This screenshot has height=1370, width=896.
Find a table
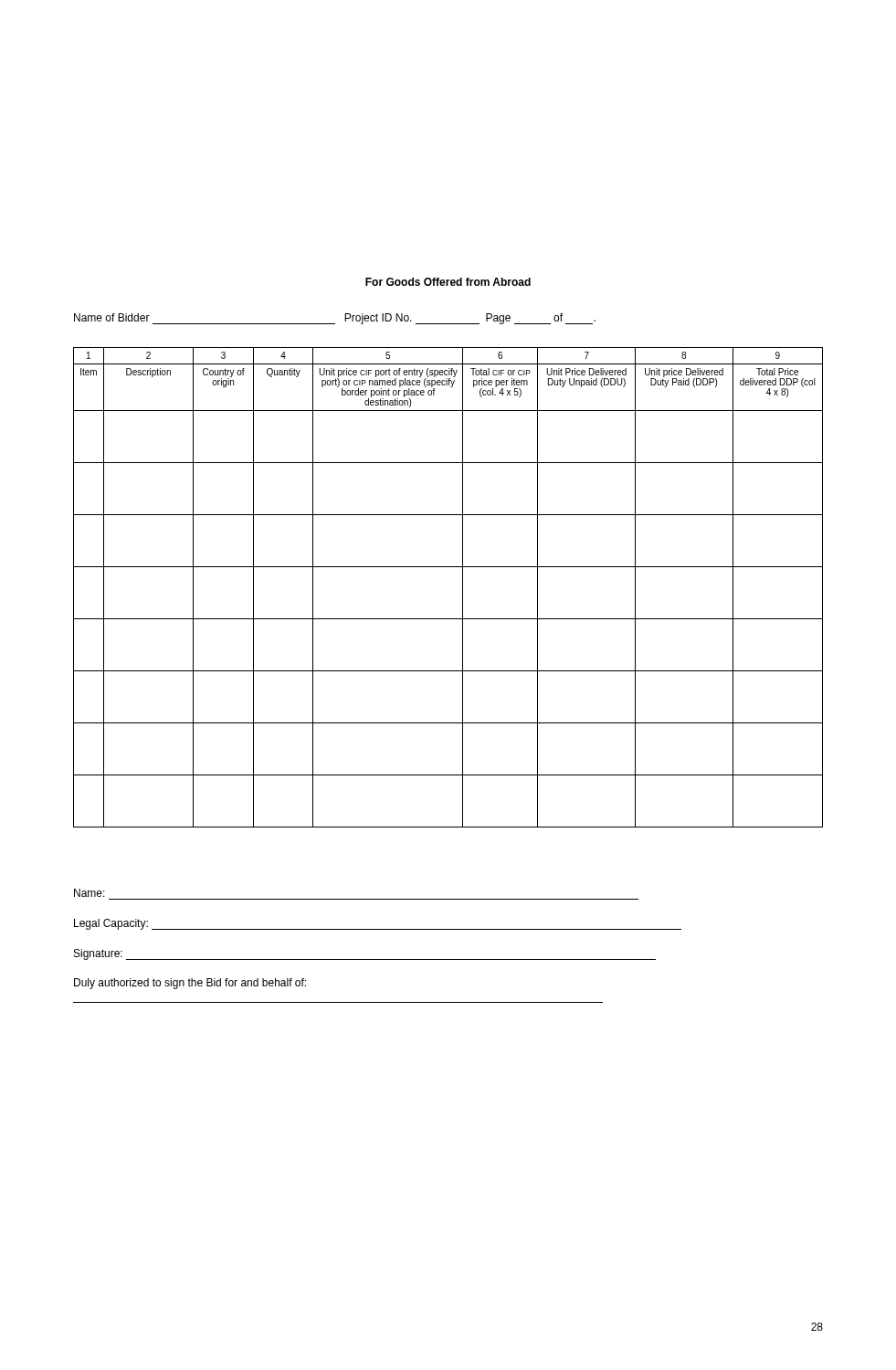pos(448,587)
